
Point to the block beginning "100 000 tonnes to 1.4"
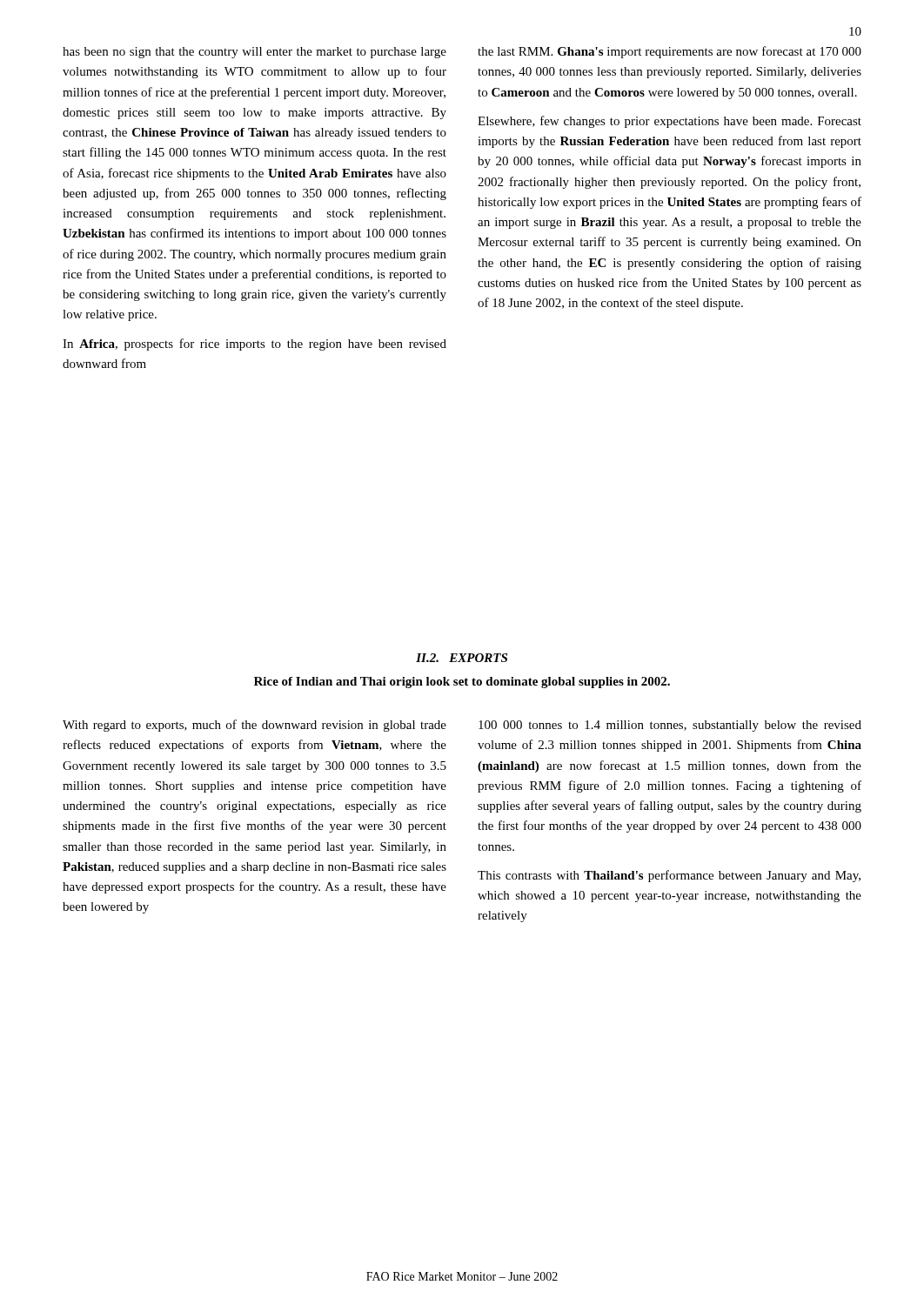[669, 821]
